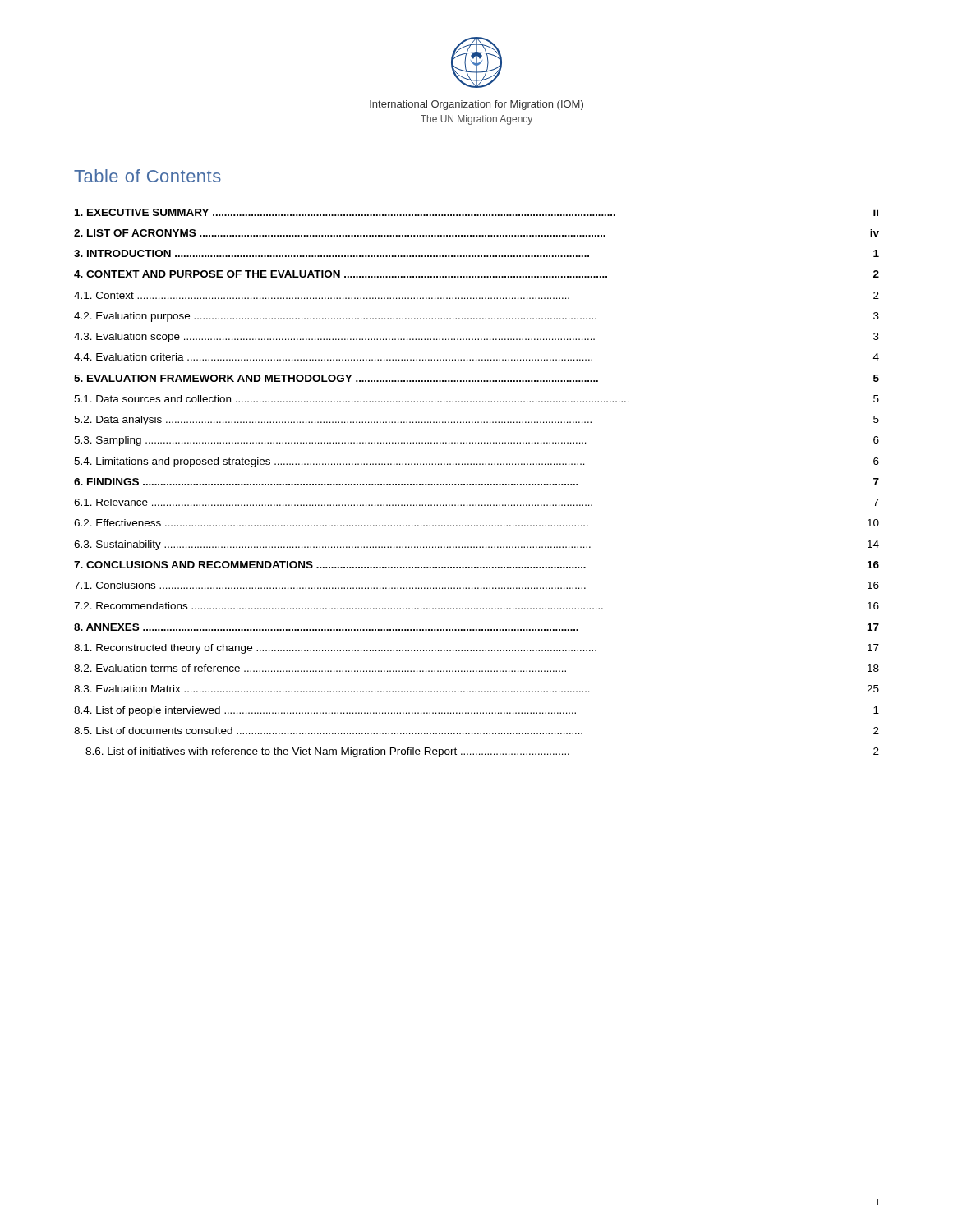Point to "5. EVALUATION FRAMEWORK AND METHODOLOGY"
Screen dimensions: 1232x953
476,378
